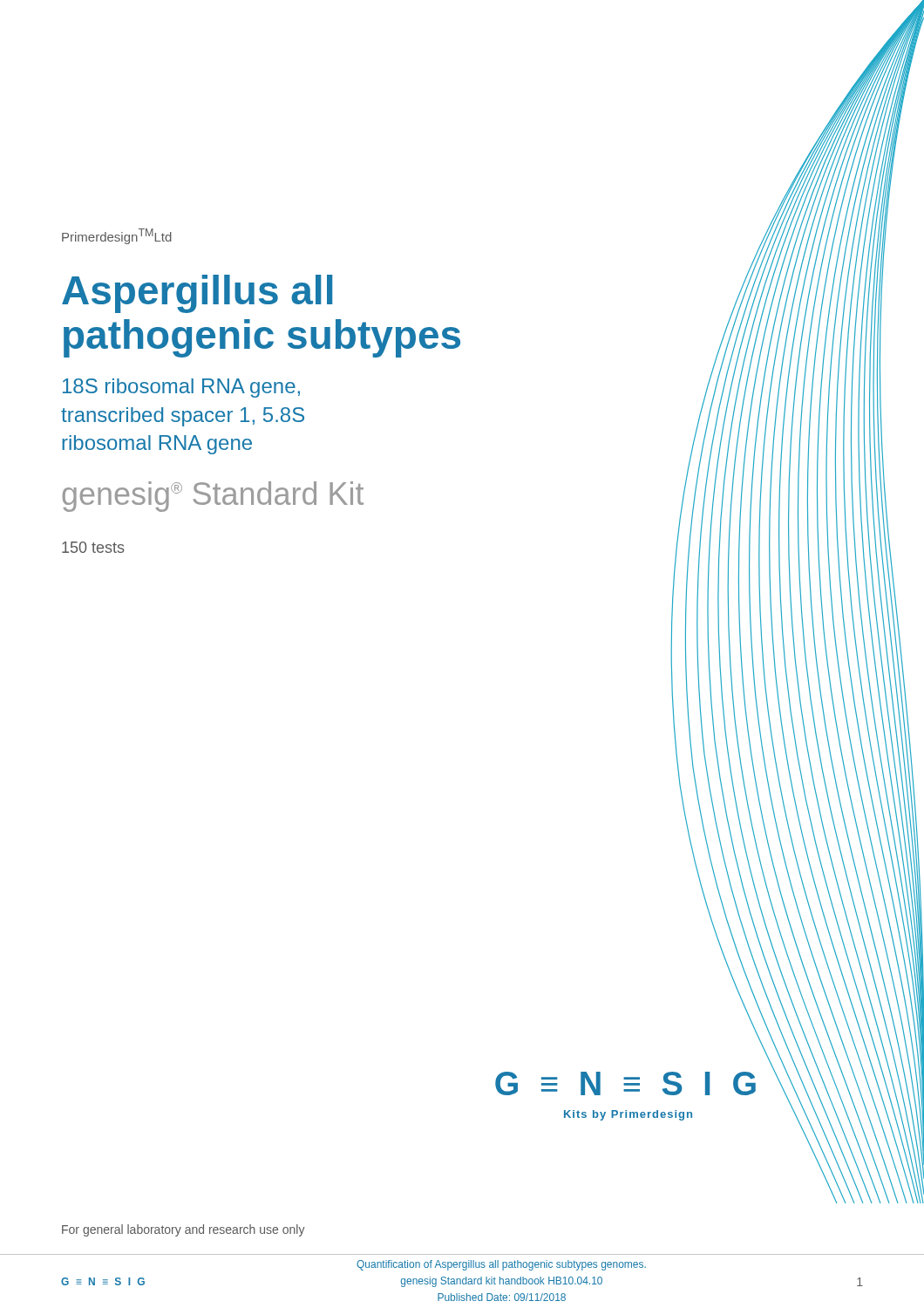Locate the title

coord(262,313)
